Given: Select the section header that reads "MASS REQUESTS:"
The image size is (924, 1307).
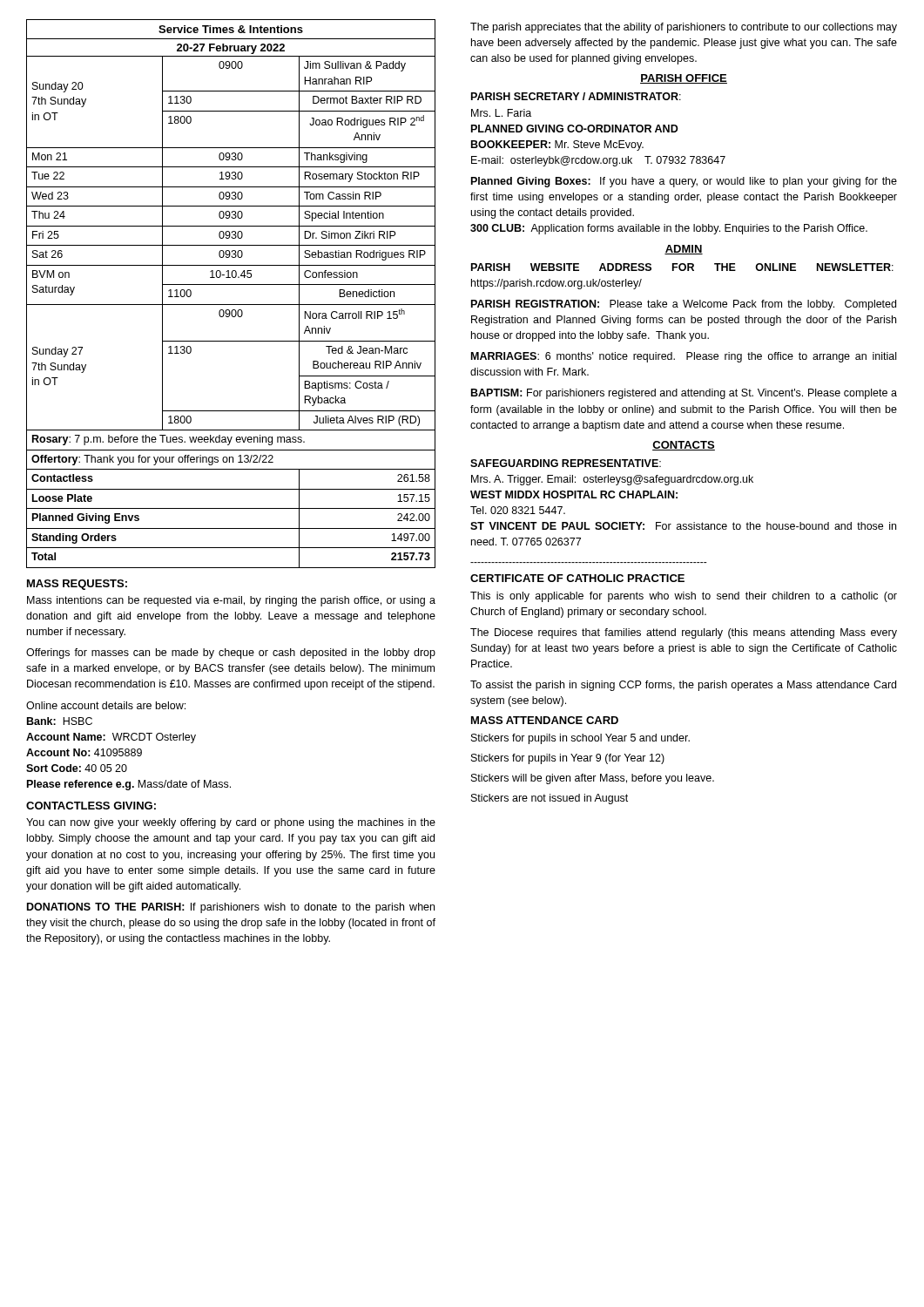Looking at the screenshot, I should 77,583.
